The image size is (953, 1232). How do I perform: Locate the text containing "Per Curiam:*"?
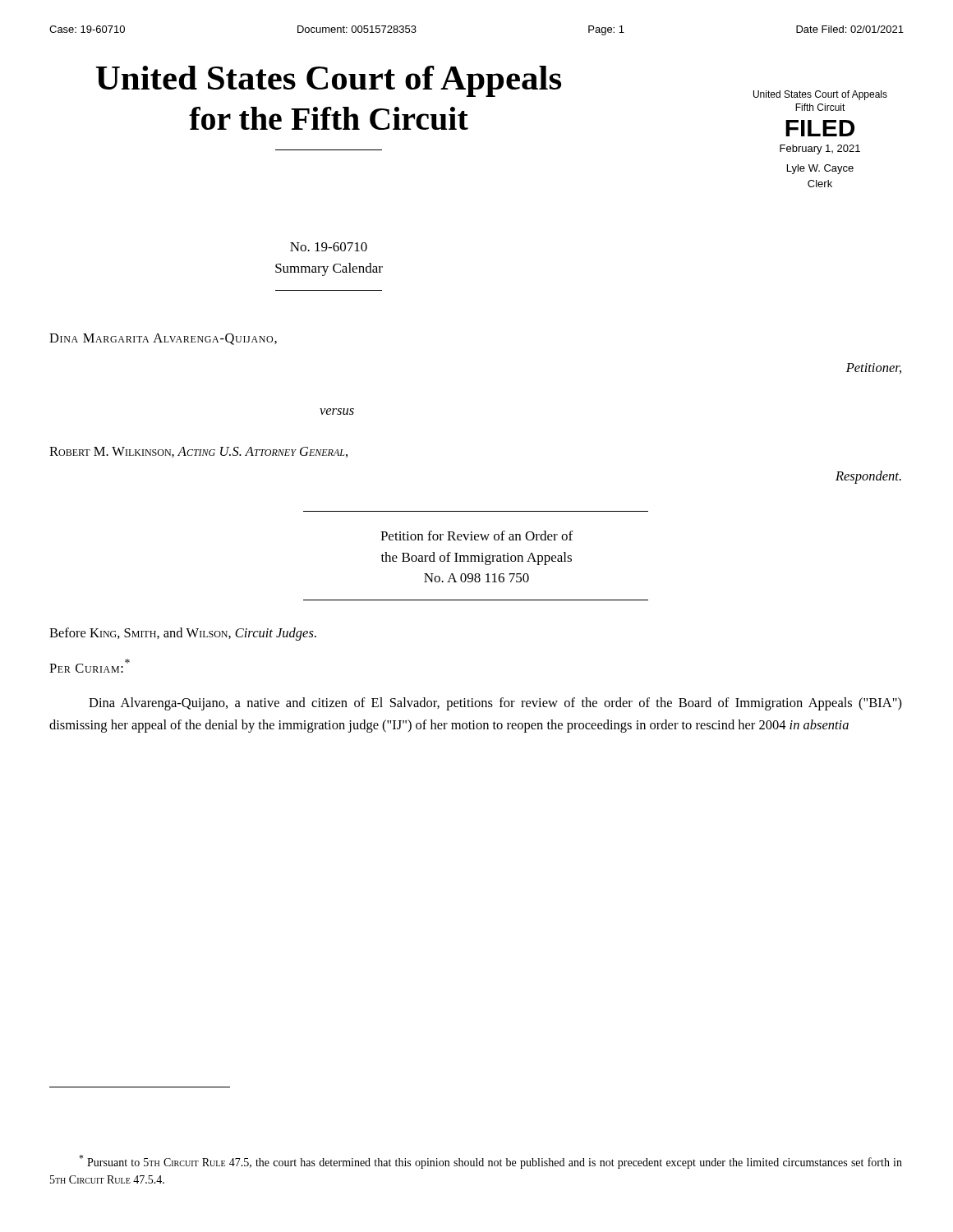tap(90, 666)
